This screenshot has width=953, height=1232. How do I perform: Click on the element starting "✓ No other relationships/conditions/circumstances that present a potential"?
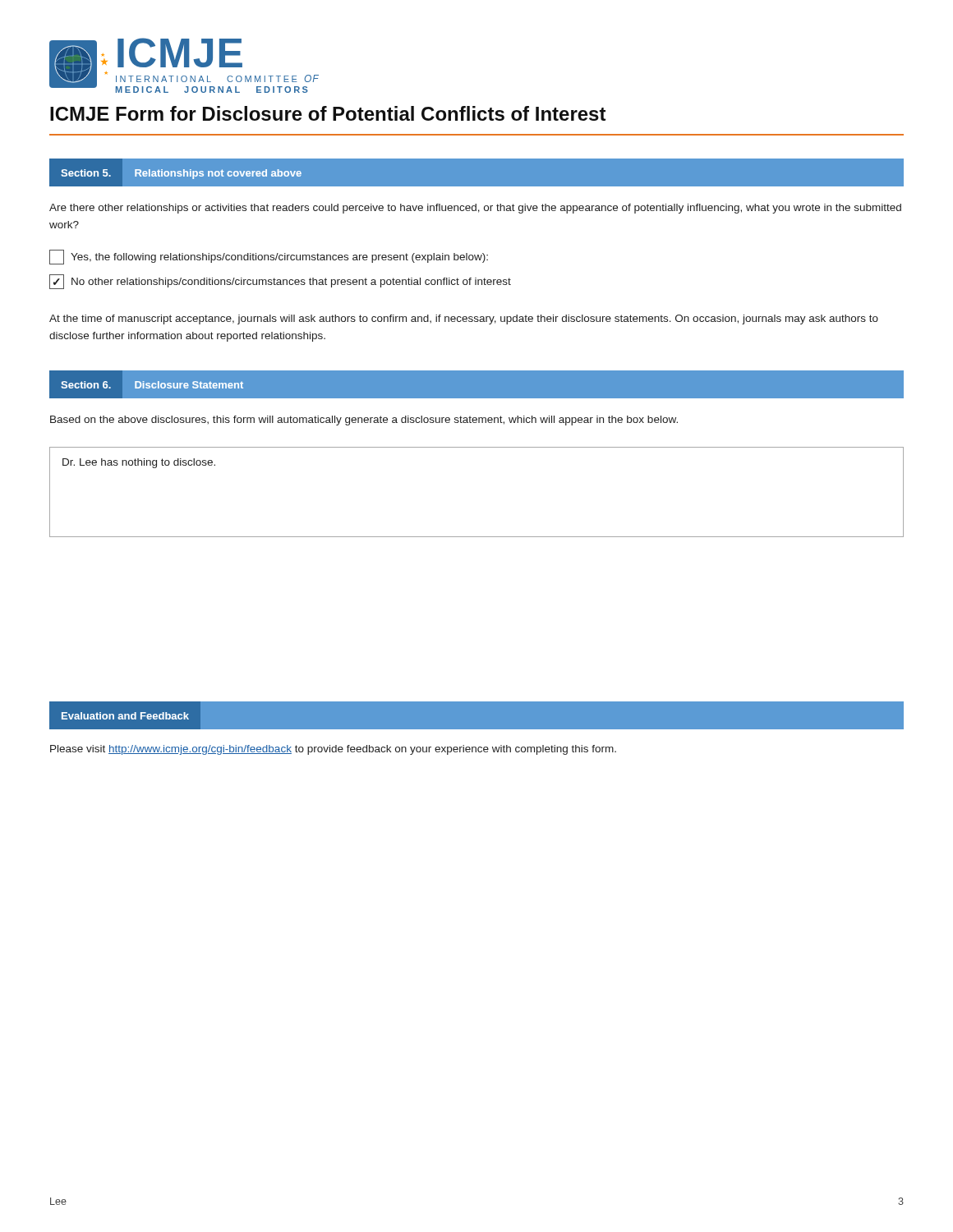280,282
